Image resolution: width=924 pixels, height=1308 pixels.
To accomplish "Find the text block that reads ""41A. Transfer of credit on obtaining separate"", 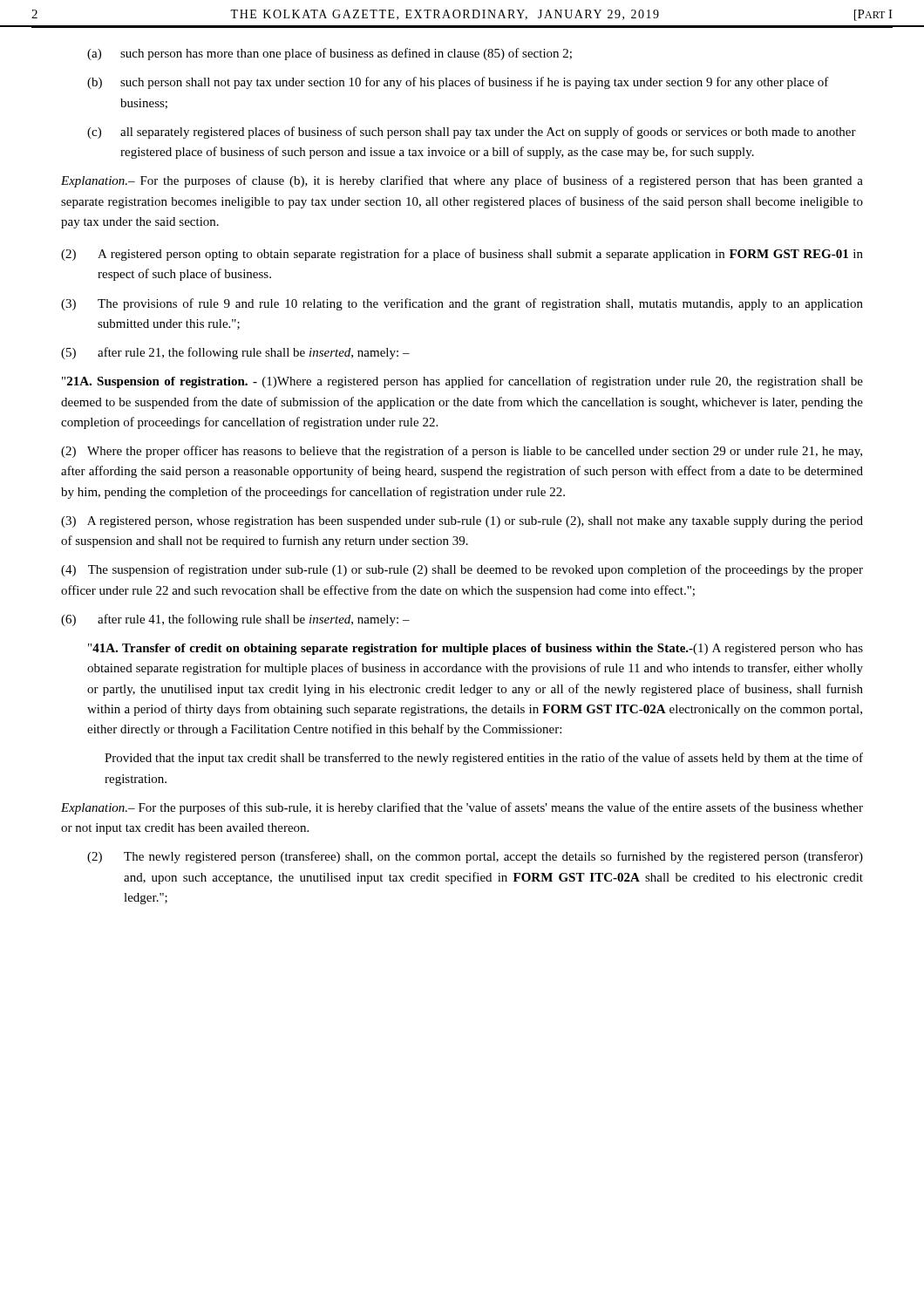I will pyautogui.click(x=475, y=689).
